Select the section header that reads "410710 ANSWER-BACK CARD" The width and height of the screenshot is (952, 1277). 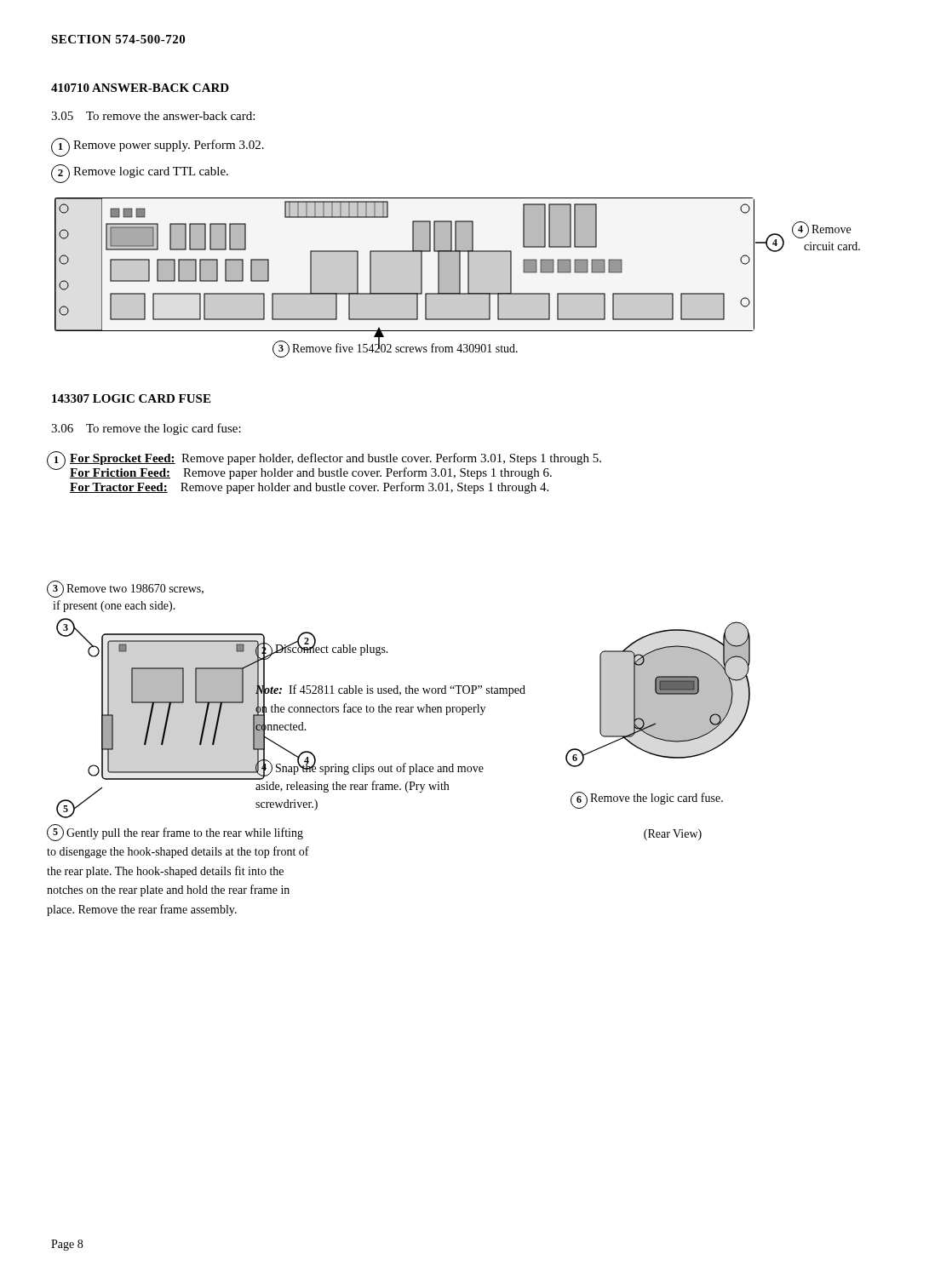(x=140, y=88)
